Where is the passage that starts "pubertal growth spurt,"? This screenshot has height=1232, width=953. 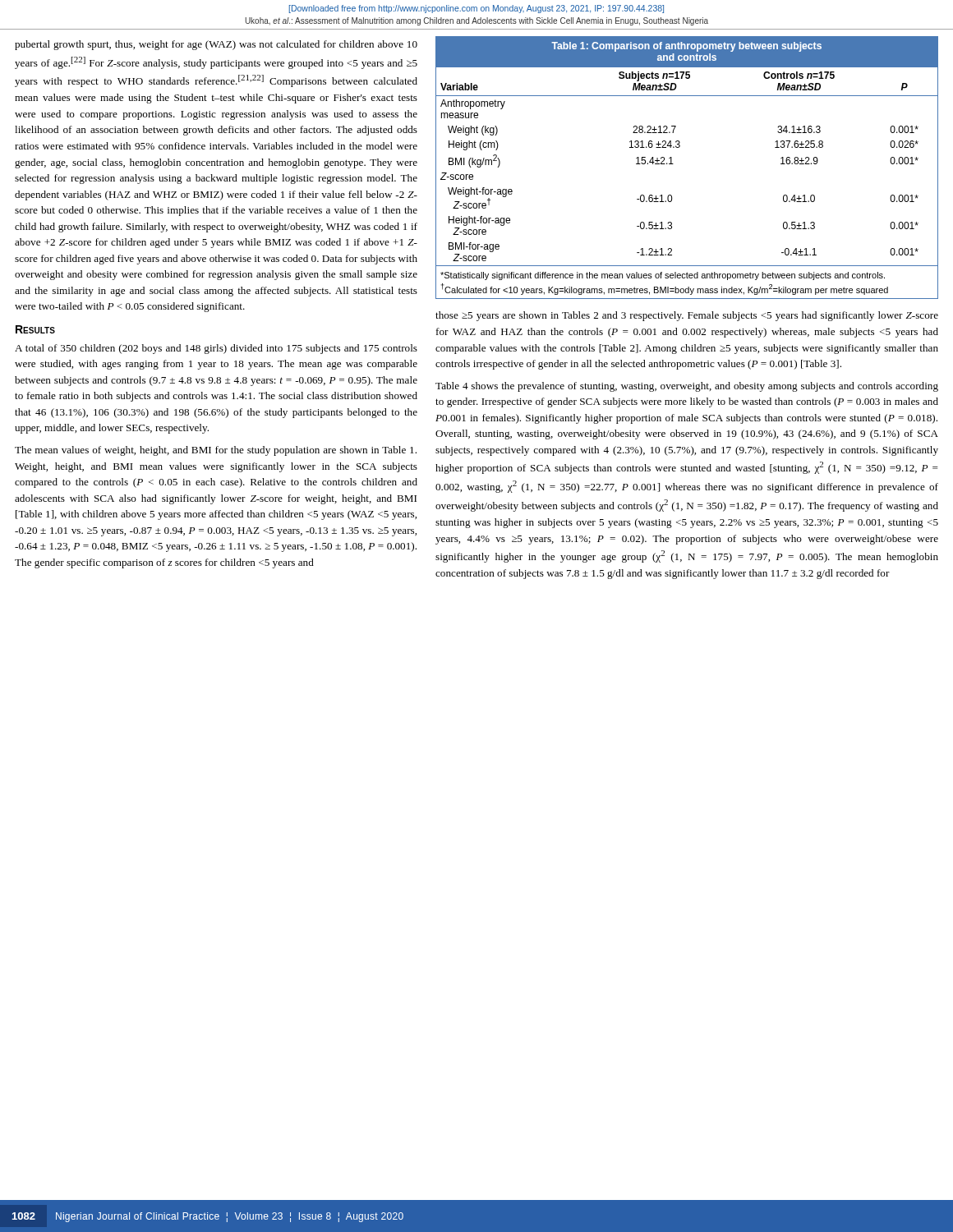click(x=216, y=175)
